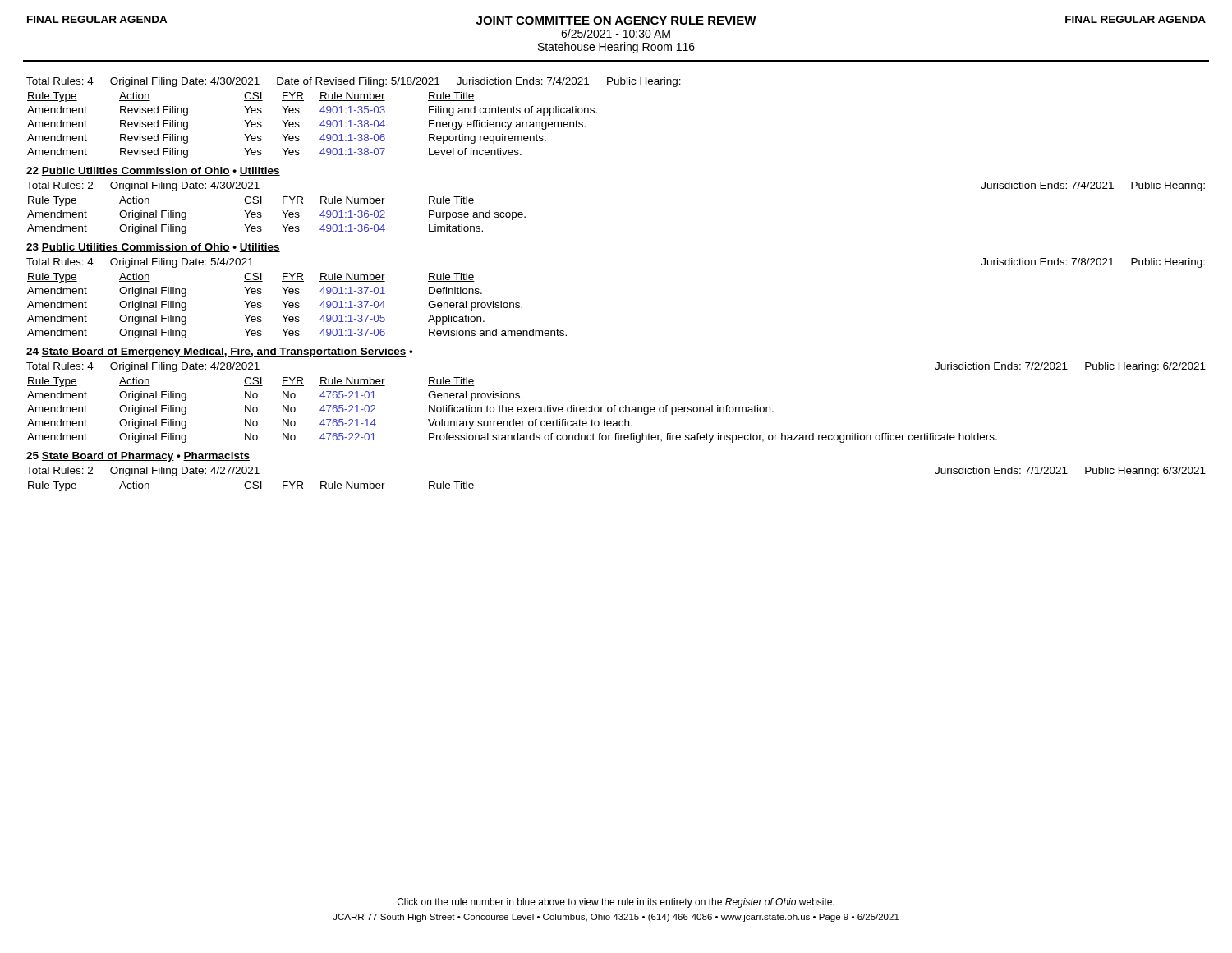This screenshot has height=953, width=1232.
Task: Click on the region starting "24 State Board of Emergency Medical, Fire,"
Action: coord(220,351)
